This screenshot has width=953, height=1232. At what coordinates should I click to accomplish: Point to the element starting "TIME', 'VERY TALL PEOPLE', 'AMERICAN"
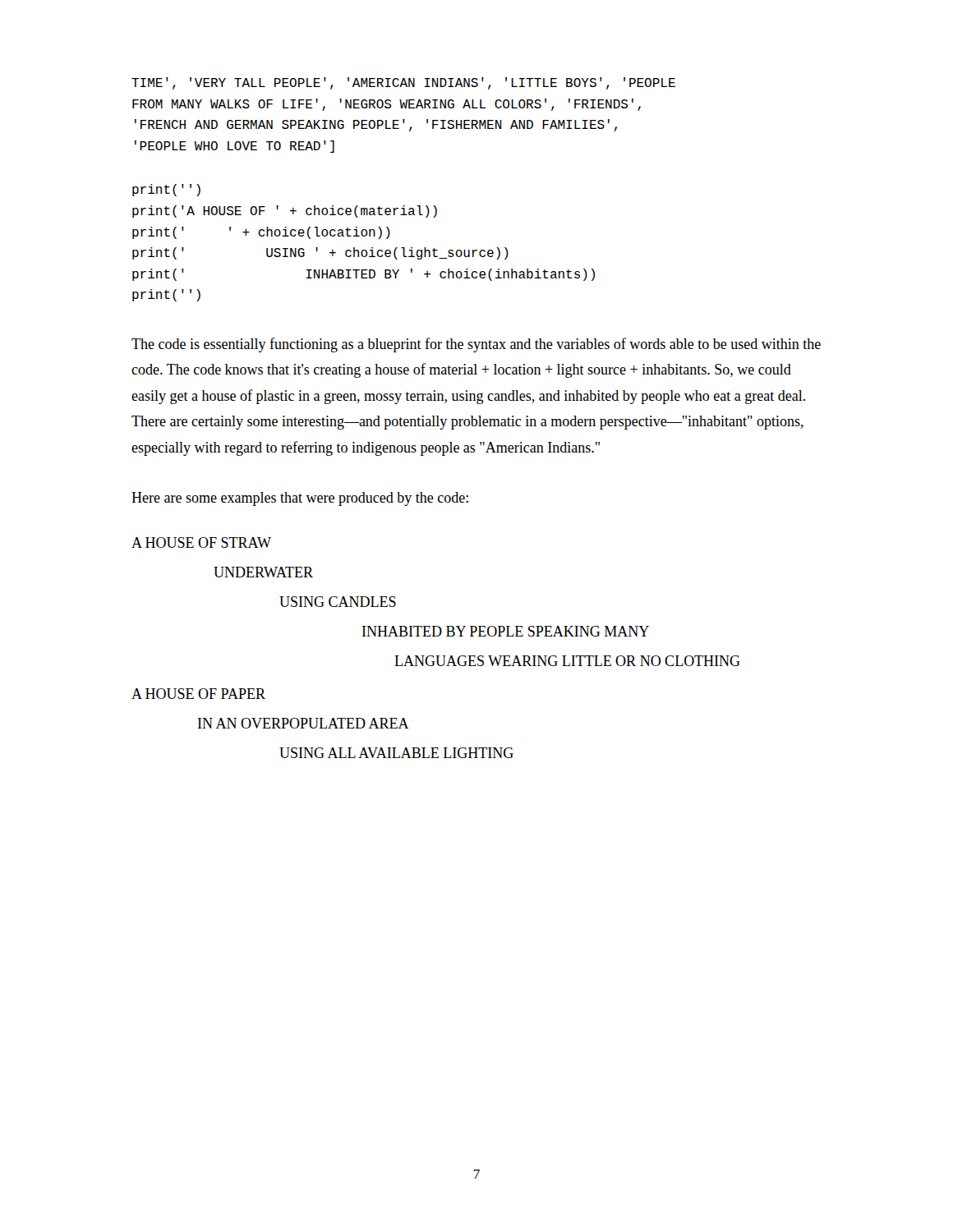(404, 115)
